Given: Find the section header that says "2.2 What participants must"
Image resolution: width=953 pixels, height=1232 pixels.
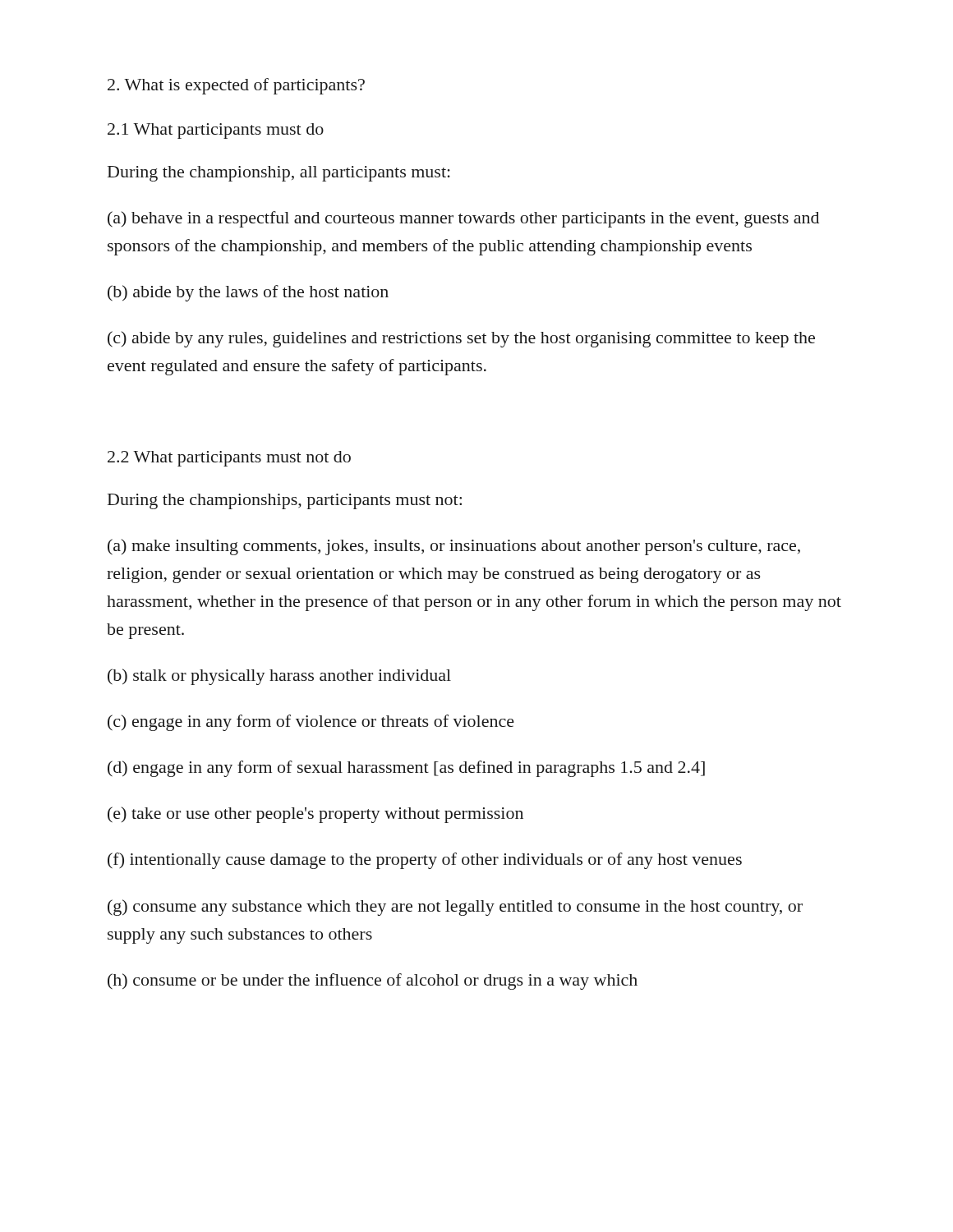Looking at the screenshot, I should 229,456.
